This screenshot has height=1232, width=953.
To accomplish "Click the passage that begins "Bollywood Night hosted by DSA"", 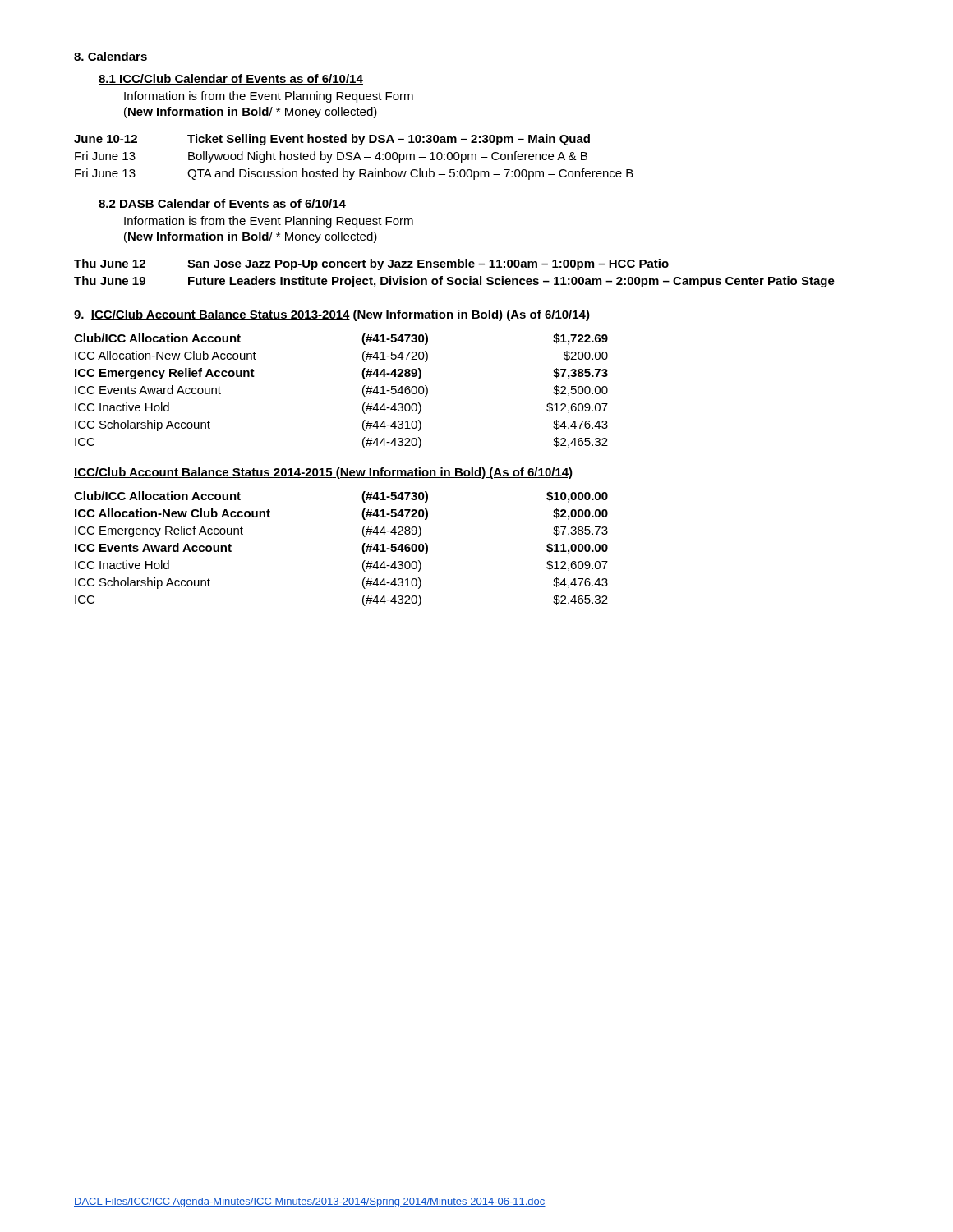I will pos(388,156).
